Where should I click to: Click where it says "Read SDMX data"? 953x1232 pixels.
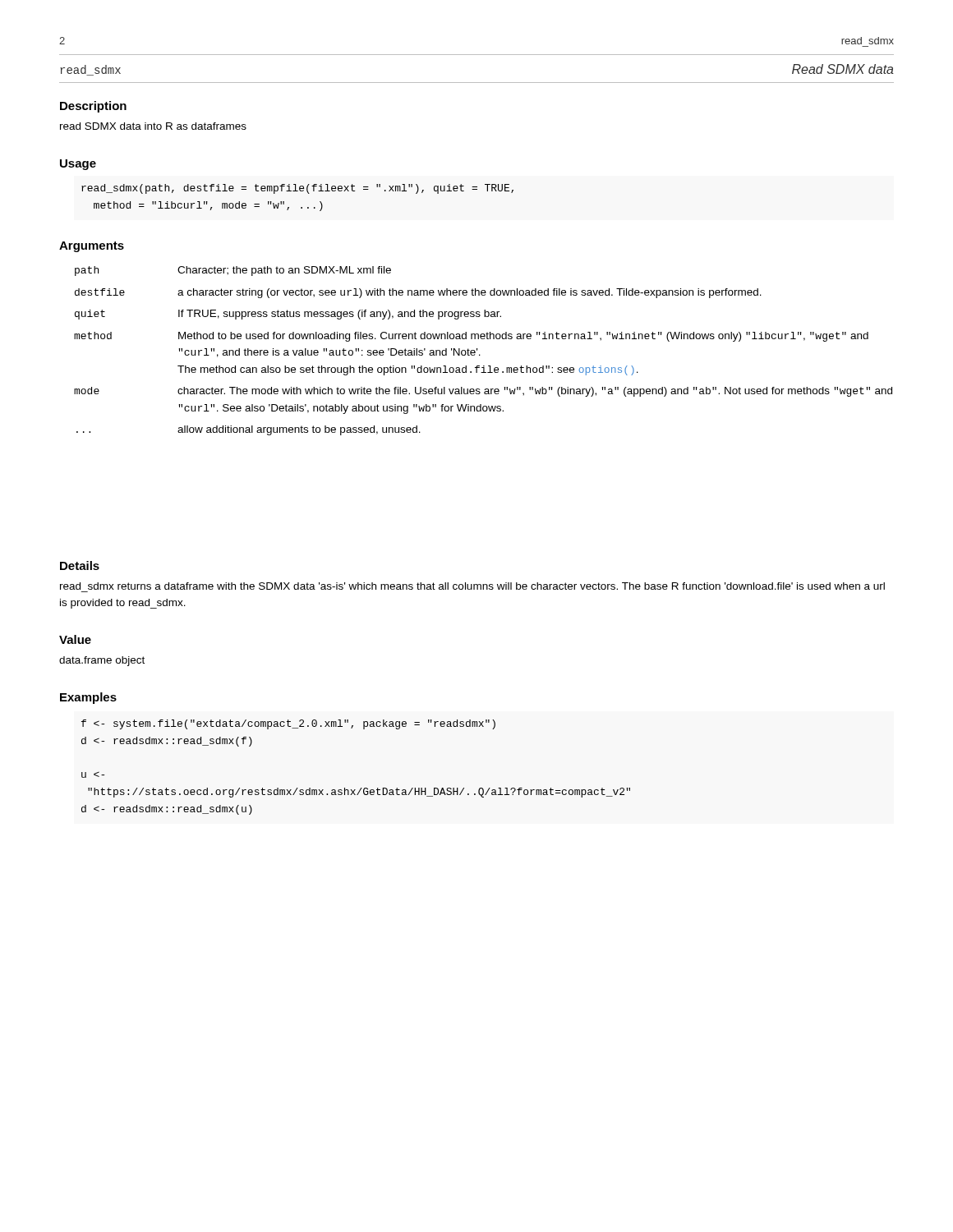pyautogui.click(x=843, y=69)
